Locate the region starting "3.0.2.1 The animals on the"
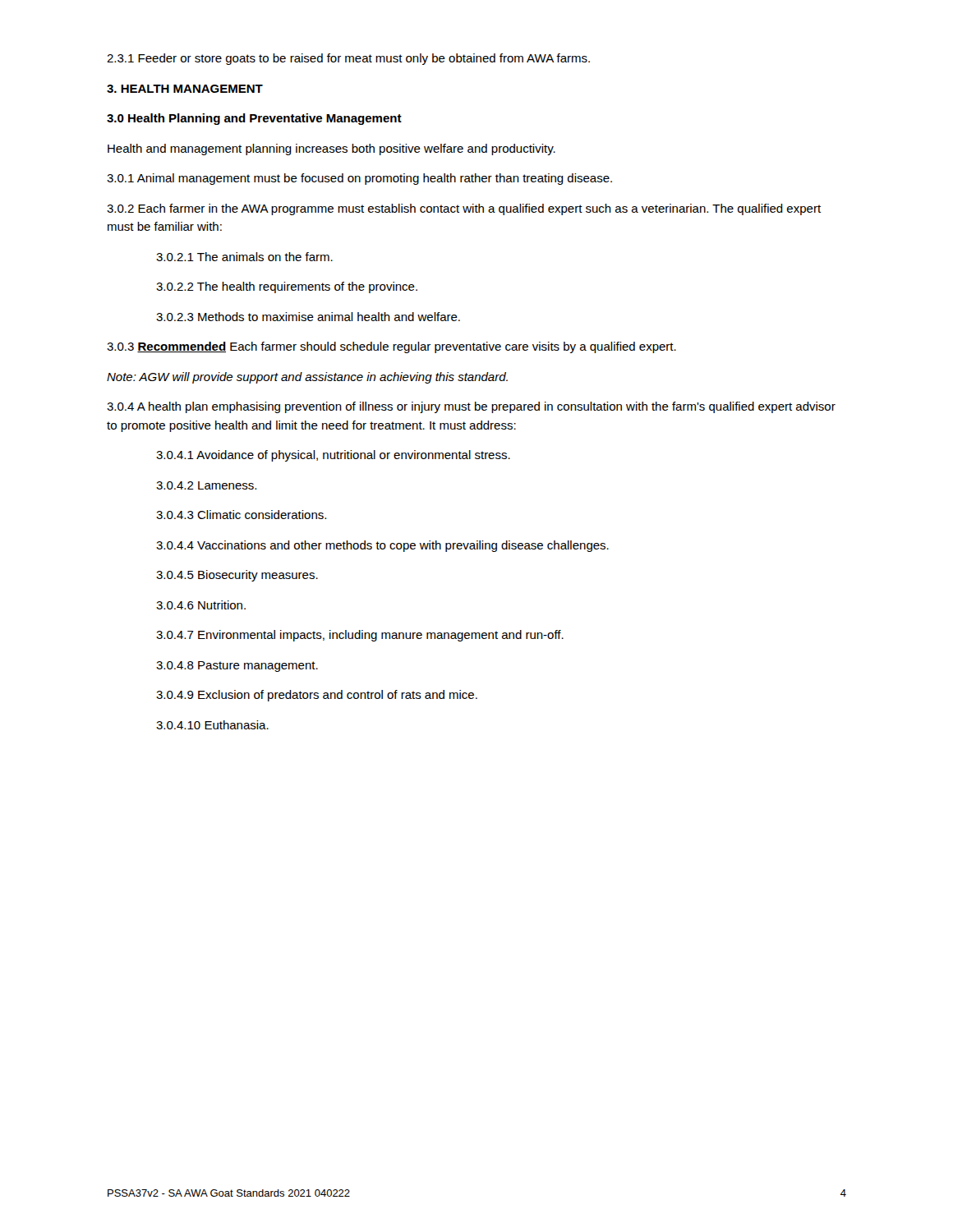 point(245,256)
